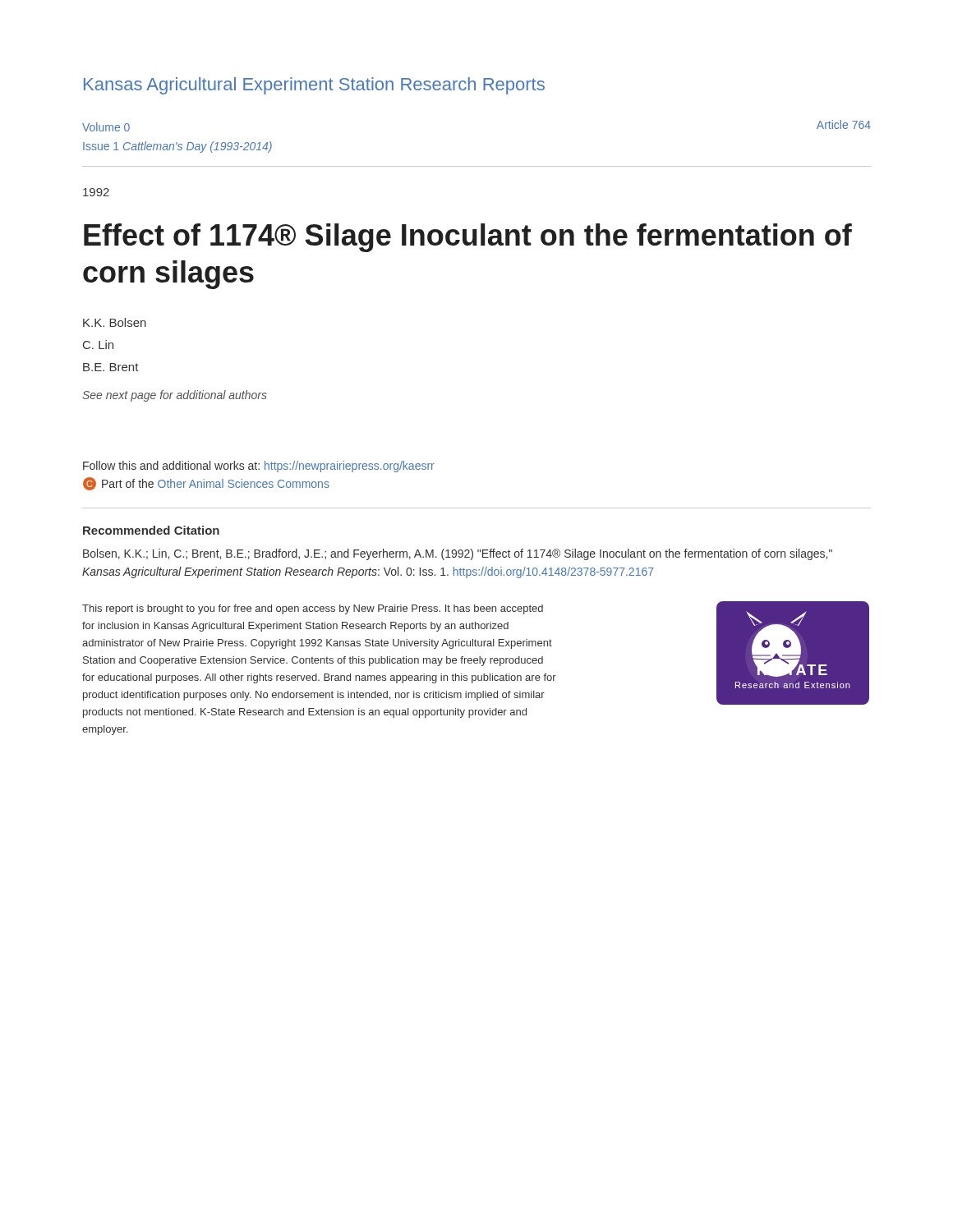Locate the text block starting "Volume 0 Issue 1 Cattleman's Day"
The width and height of the screenshot is (953, 1232).
click(x=177, y=137)
